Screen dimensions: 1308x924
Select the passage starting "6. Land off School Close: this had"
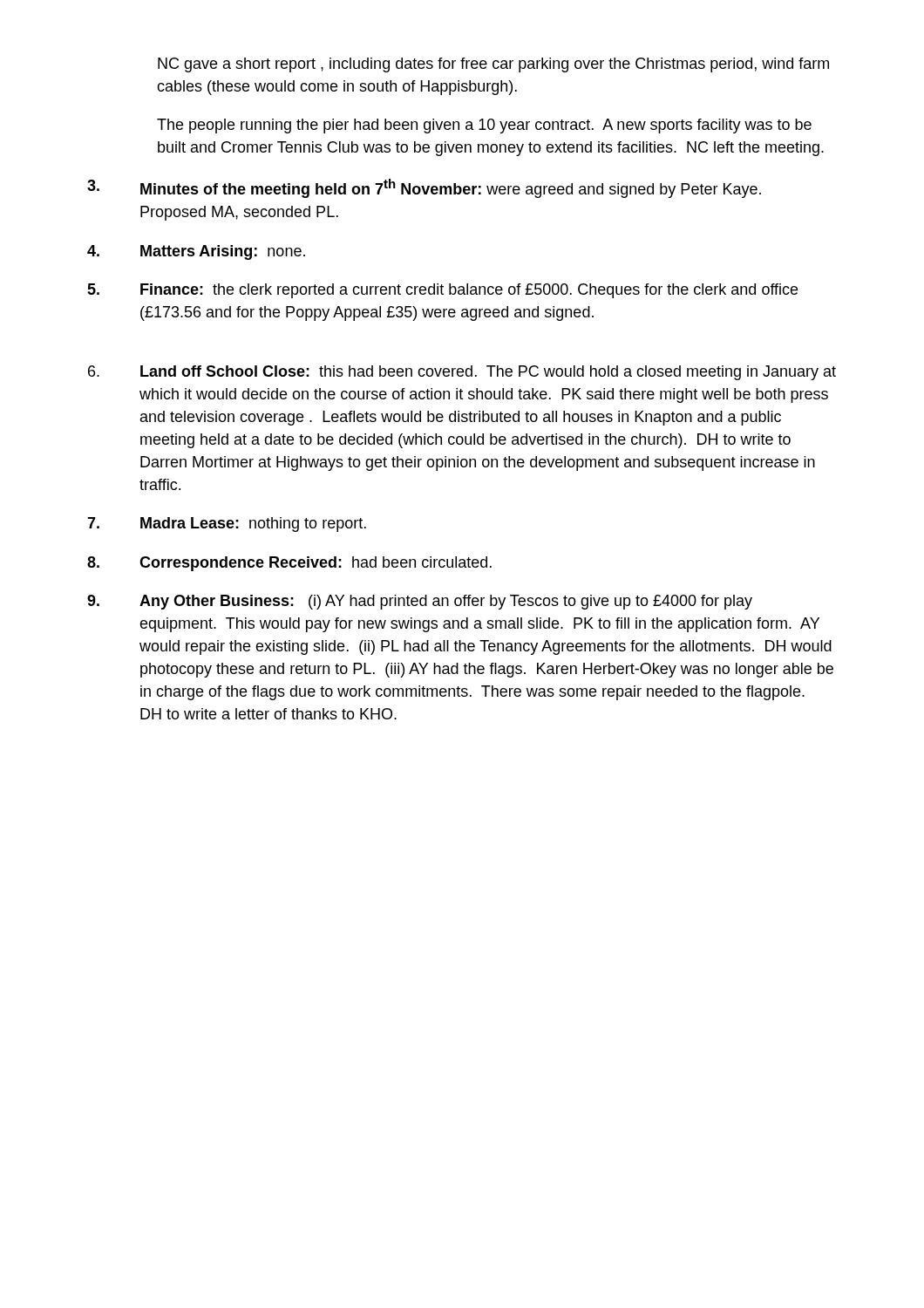[x=462, y=428]
